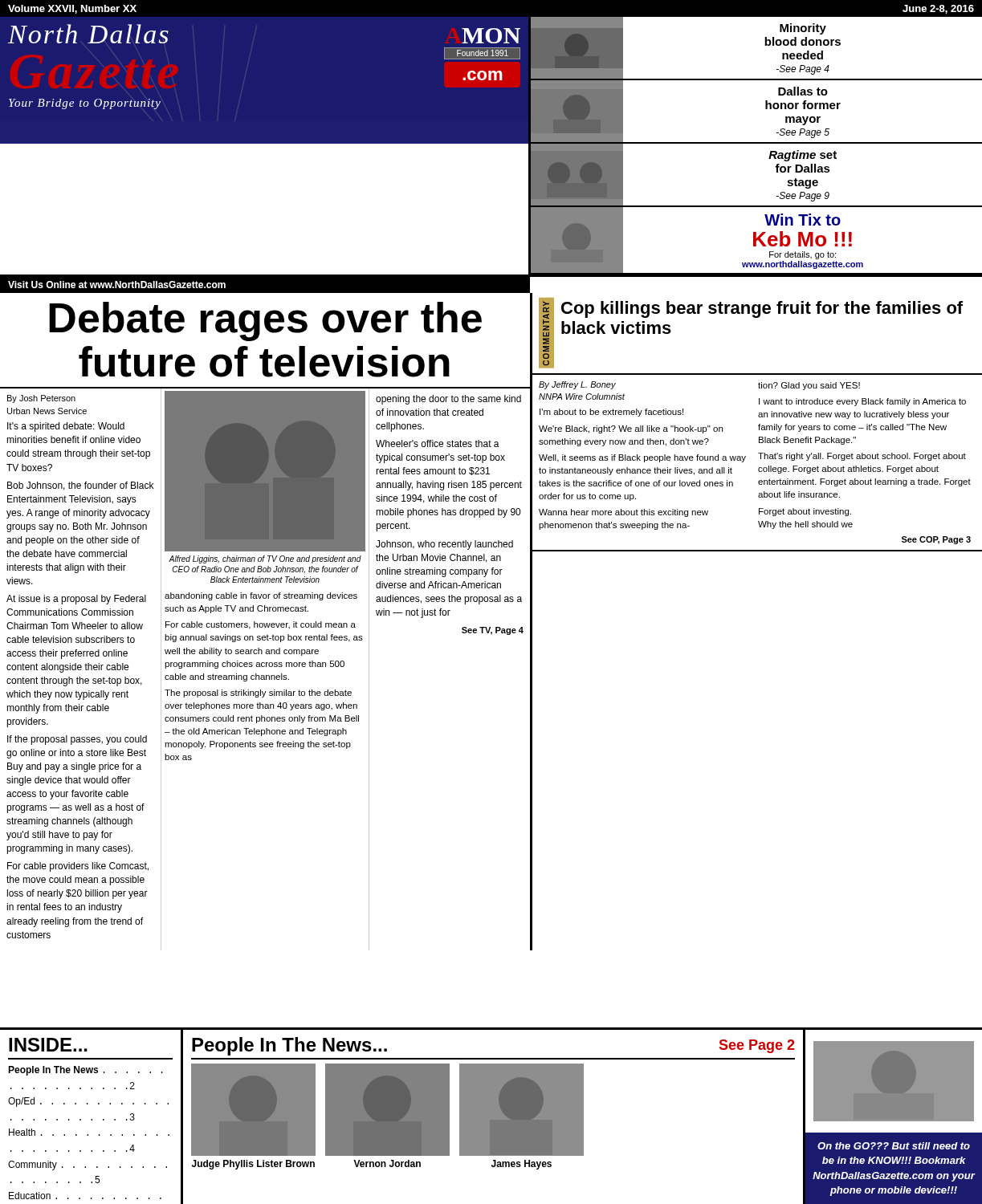Locate the list item with the text "Op/Ed . . . . . ."

90,1110
